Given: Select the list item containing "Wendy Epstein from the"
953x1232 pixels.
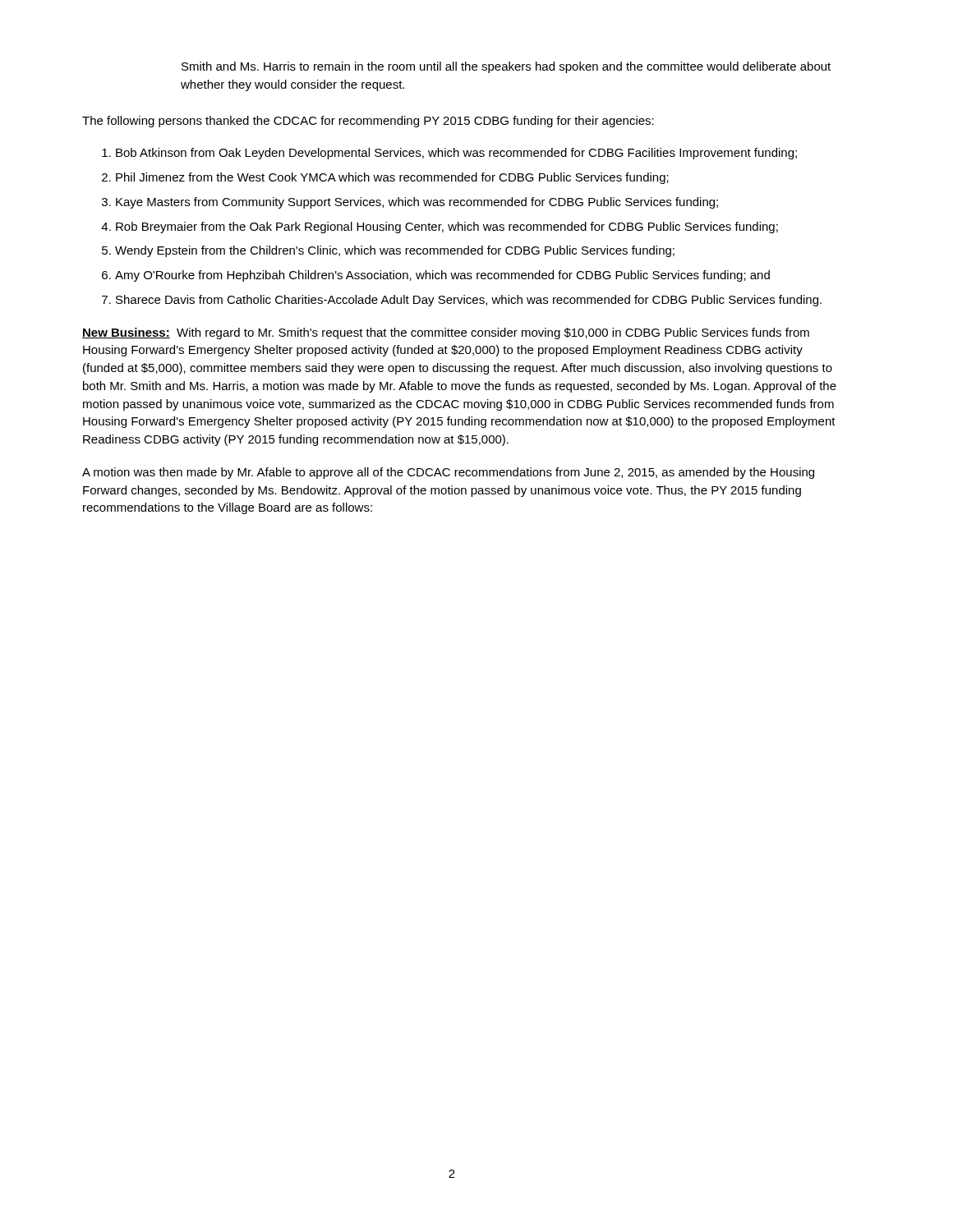Looking at the screenshot, I should click(395, 250).
